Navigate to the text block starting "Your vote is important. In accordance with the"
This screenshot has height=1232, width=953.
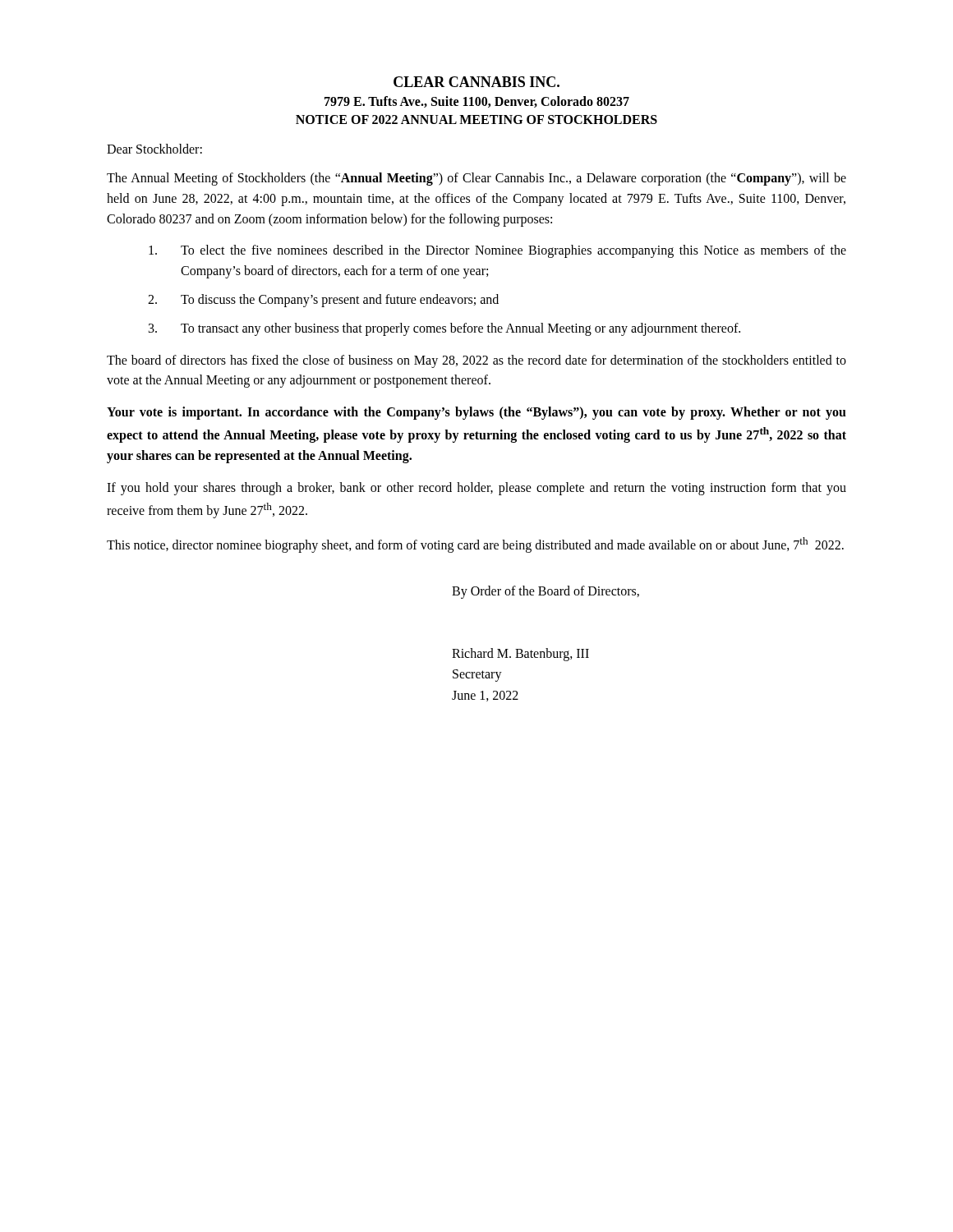coord(476,434)
